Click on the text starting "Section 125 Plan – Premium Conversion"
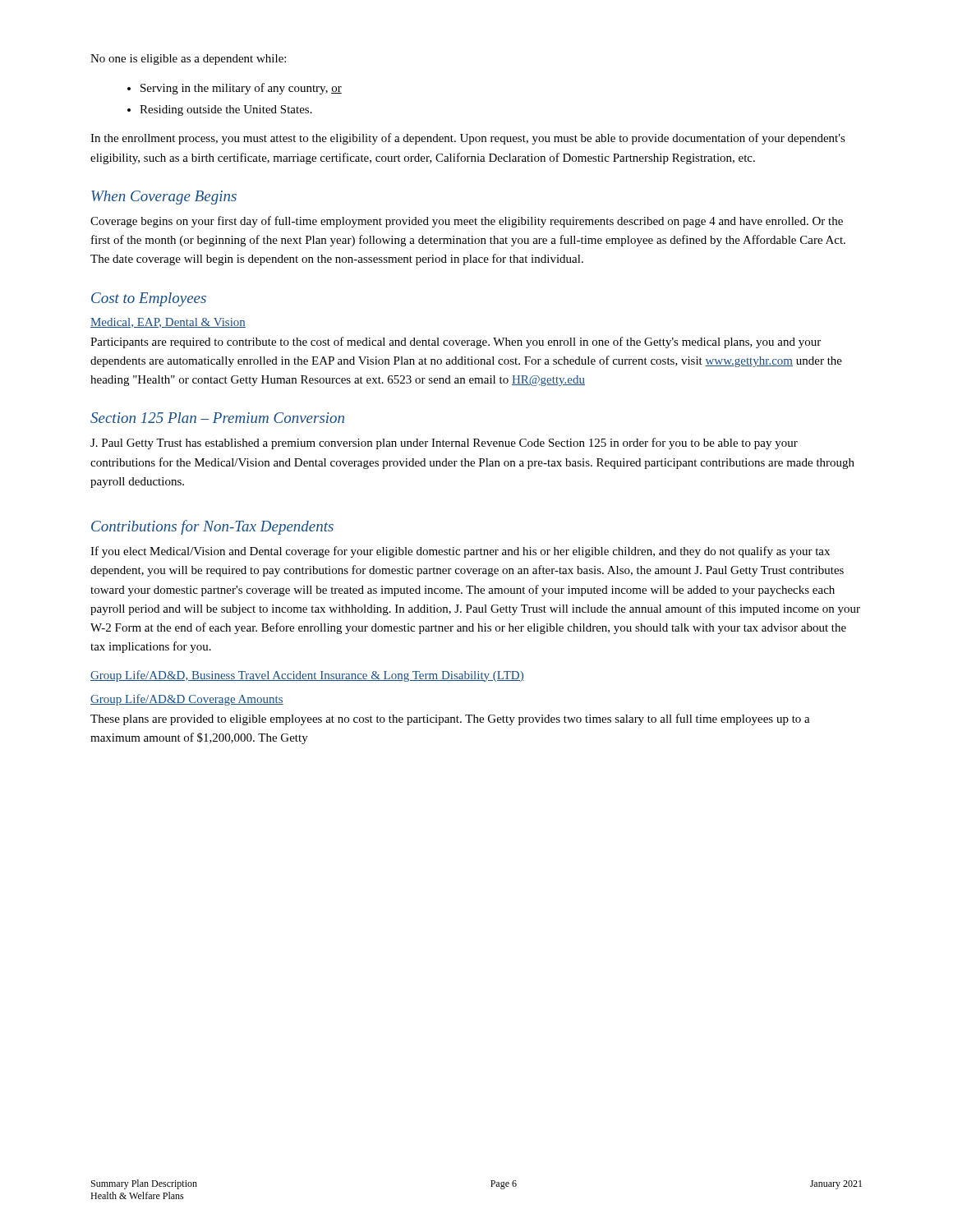953x1232 pixels. click(218, 418)
